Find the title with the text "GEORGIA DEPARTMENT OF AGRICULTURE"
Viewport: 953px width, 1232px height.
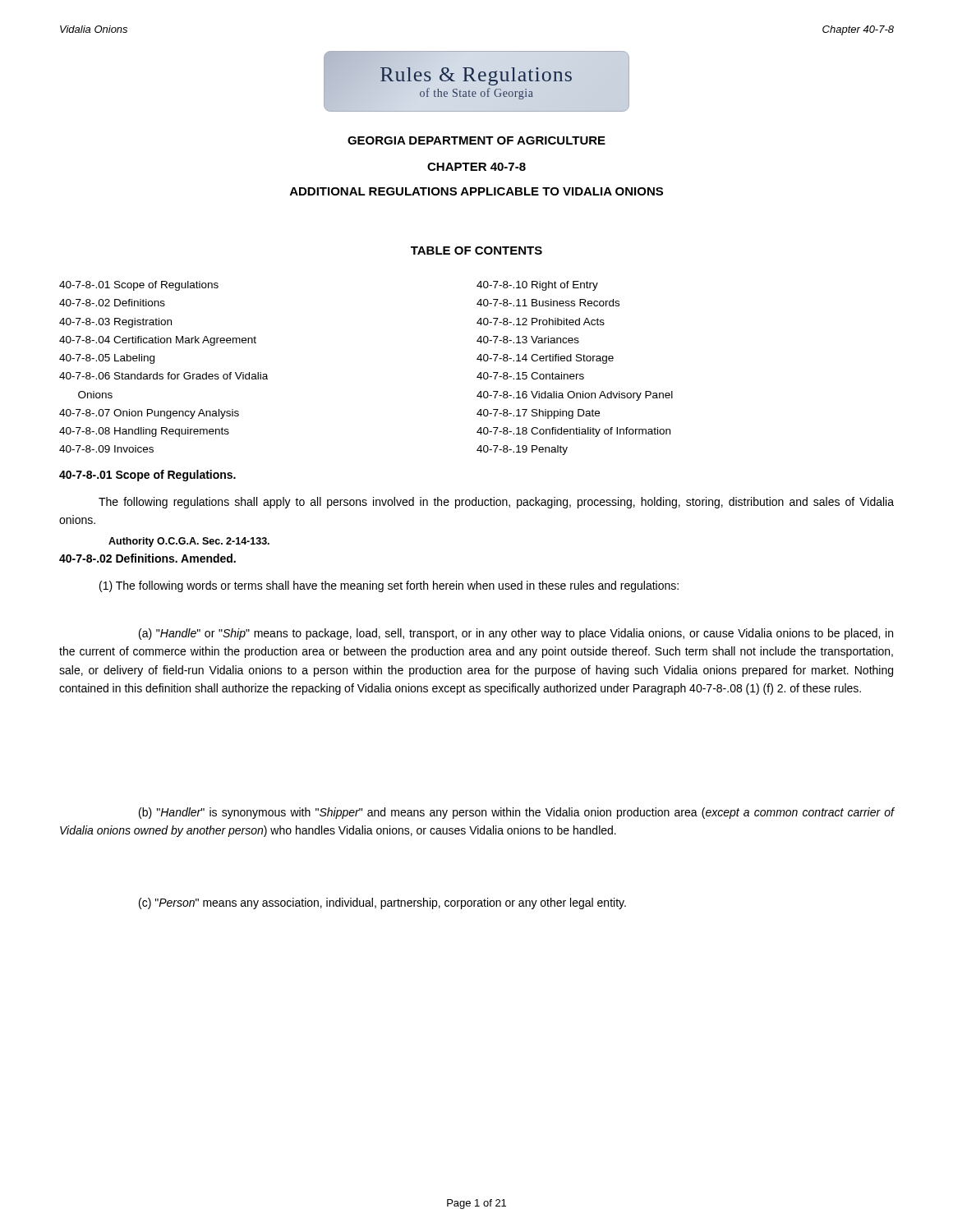coord(476,140)
